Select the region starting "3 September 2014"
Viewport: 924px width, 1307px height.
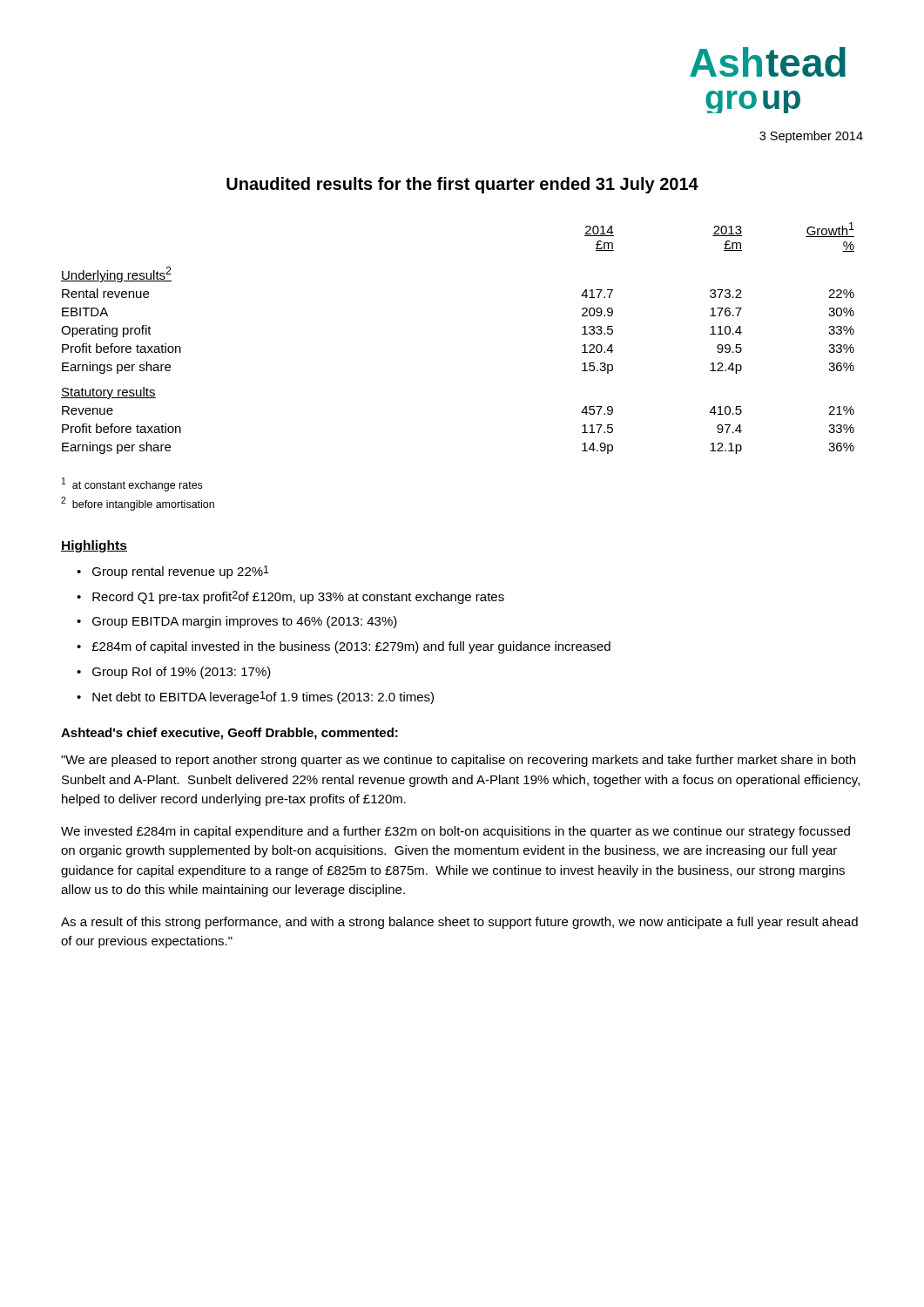[x=811, y=136]
